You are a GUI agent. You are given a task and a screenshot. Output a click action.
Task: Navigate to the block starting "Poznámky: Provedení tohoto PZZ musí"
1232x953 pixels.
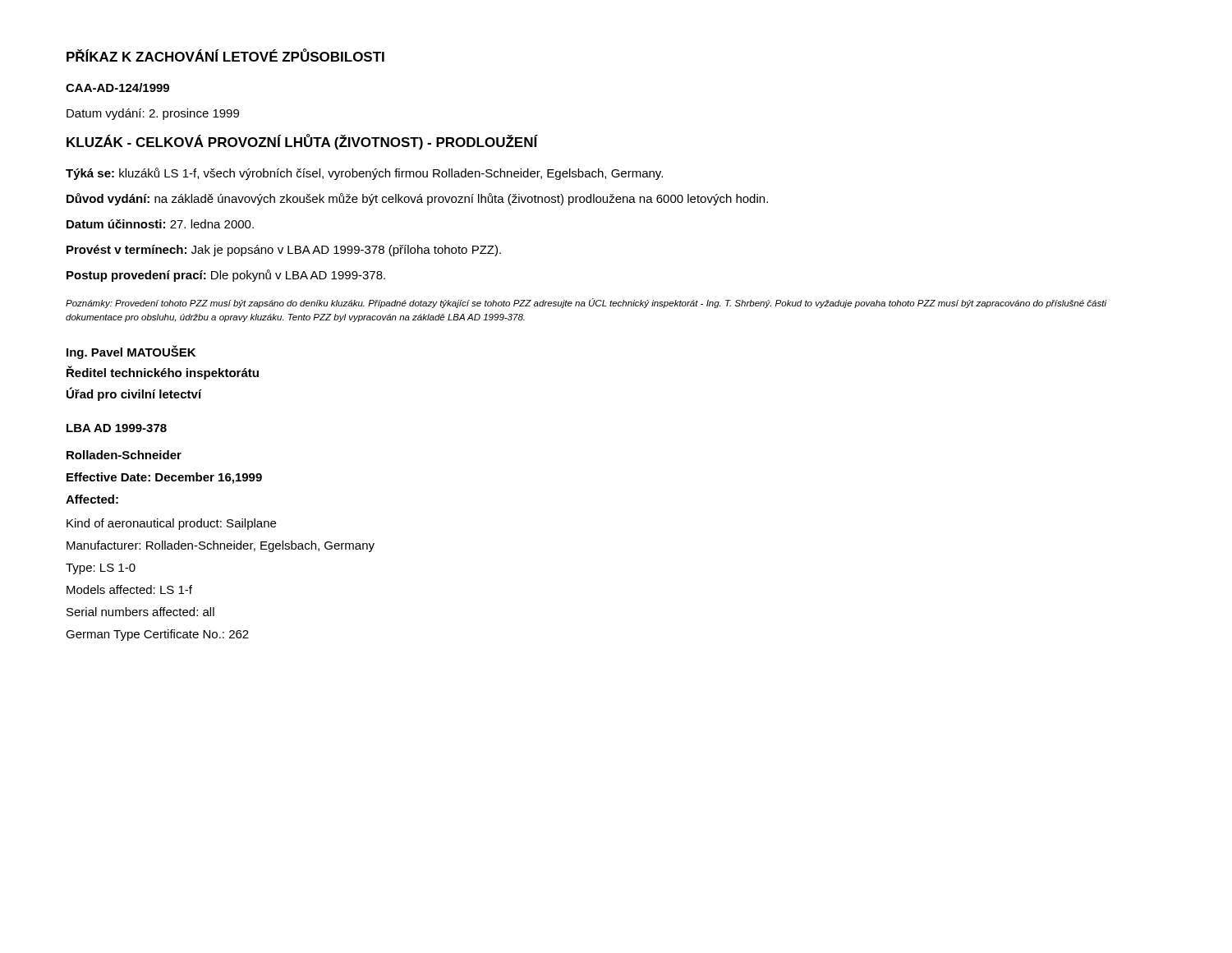tap(586, 310)
